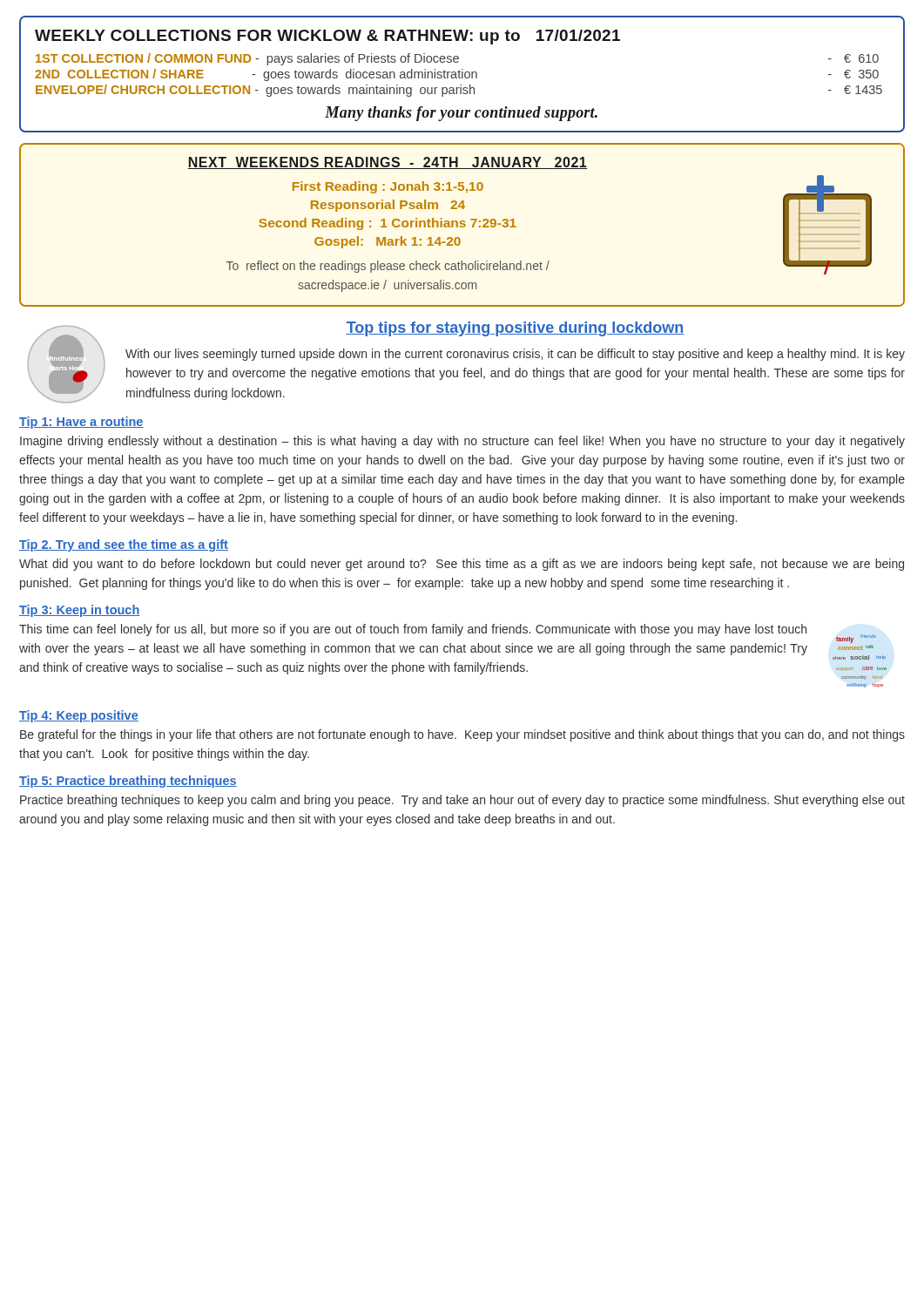
Task: Locate the block of text that opens with "To reflect on the readings"
Action: tap(388, 275)
